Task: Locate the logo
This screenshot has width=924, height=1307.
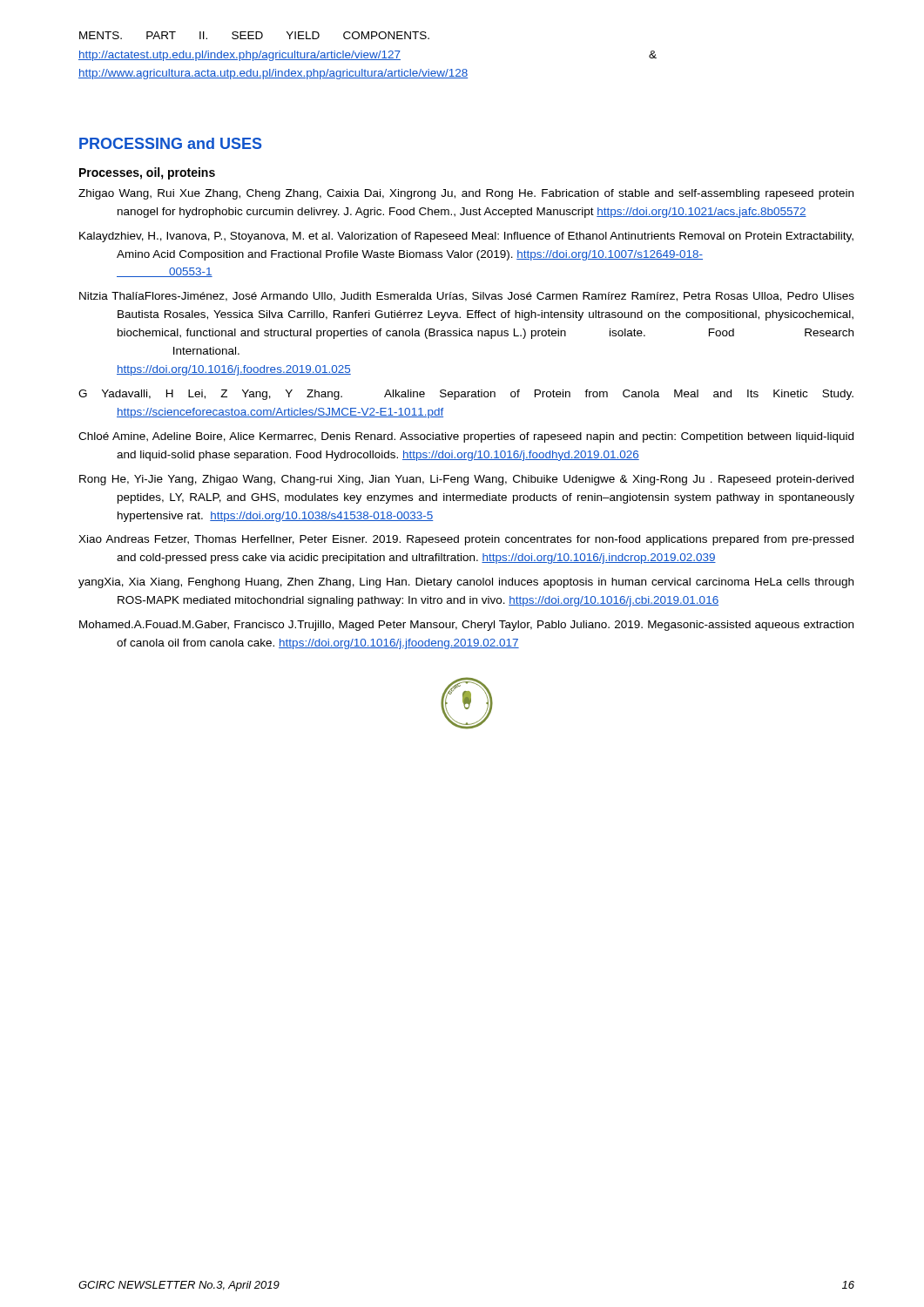Action: [466, 703]
